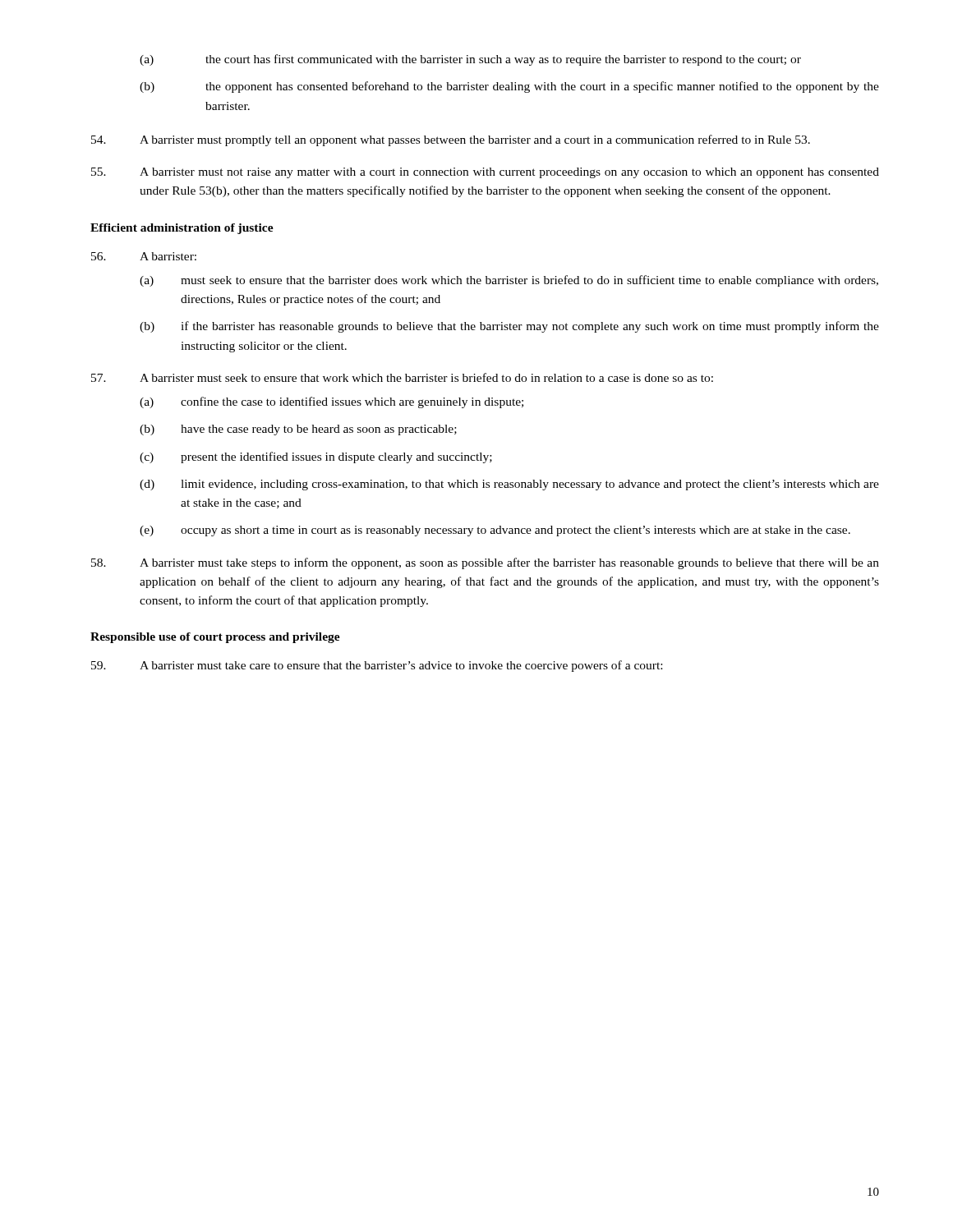Find the block on this page that starts "A barrister must seek to ensure"
The image size is (953, 1232).
point(485,377)
